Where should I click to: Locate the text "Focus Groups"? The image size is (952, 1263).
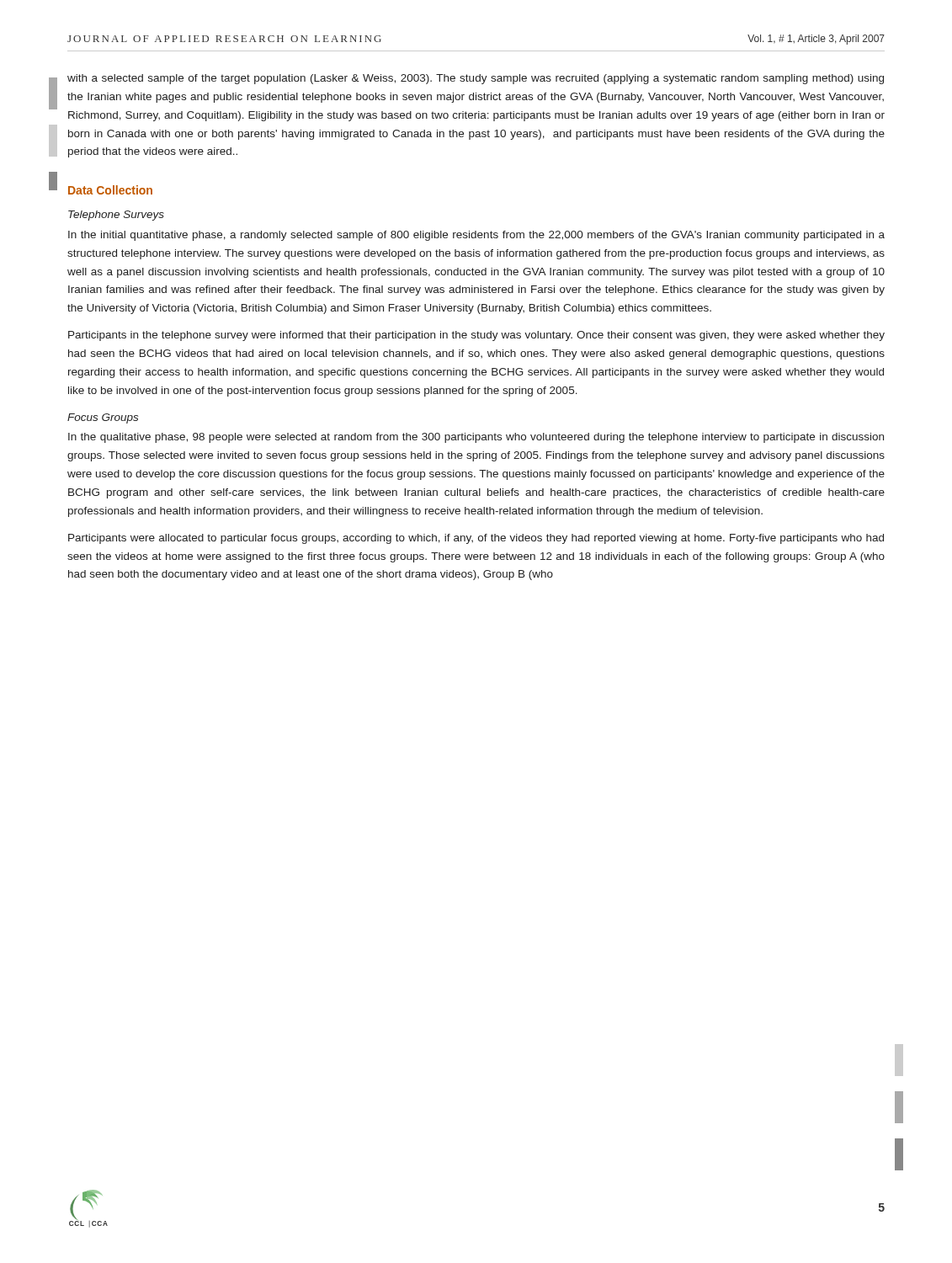point(103,417)
